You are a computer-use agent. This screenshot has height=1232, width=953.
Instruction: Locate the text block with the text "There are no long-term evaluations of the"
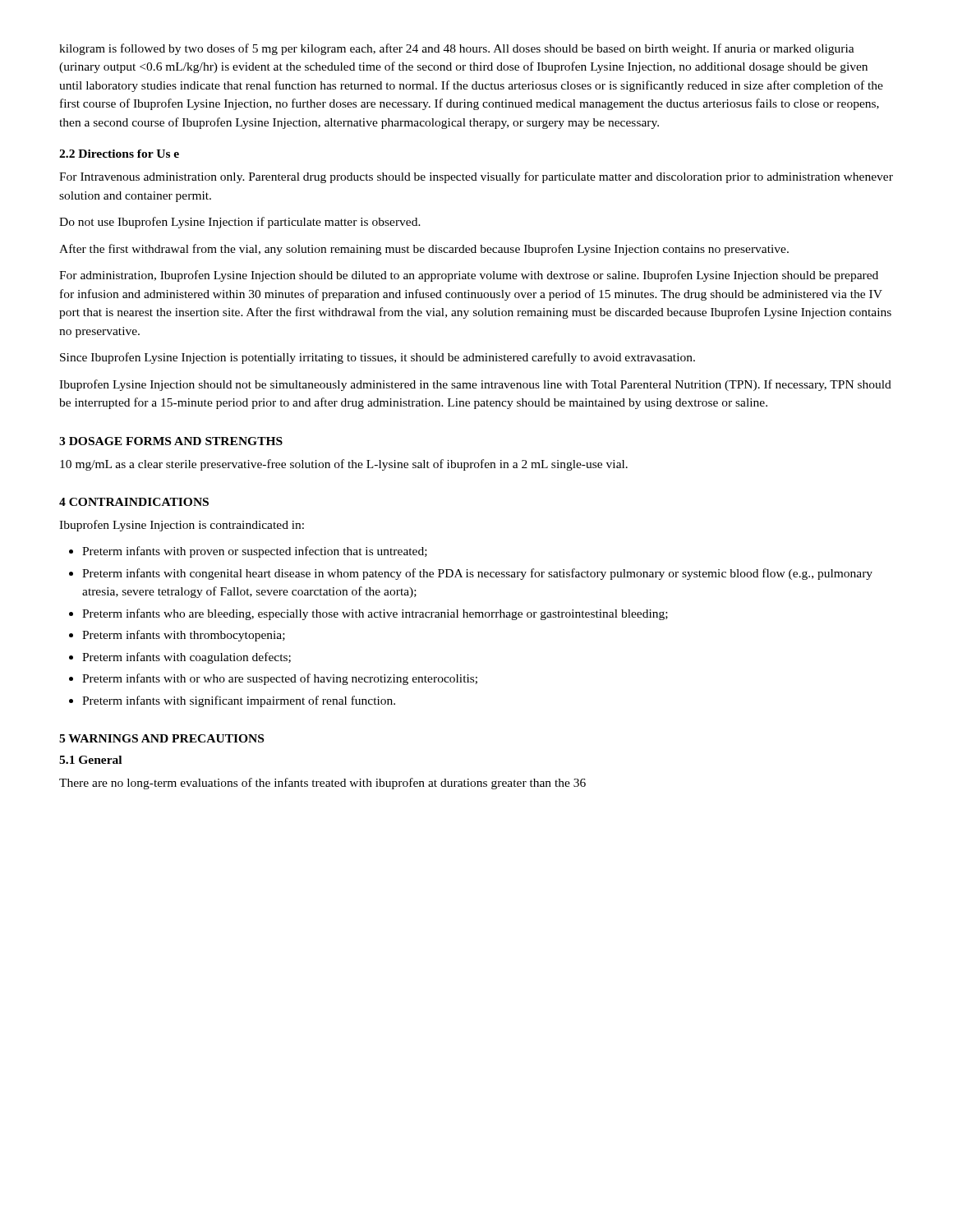[476, 783]
